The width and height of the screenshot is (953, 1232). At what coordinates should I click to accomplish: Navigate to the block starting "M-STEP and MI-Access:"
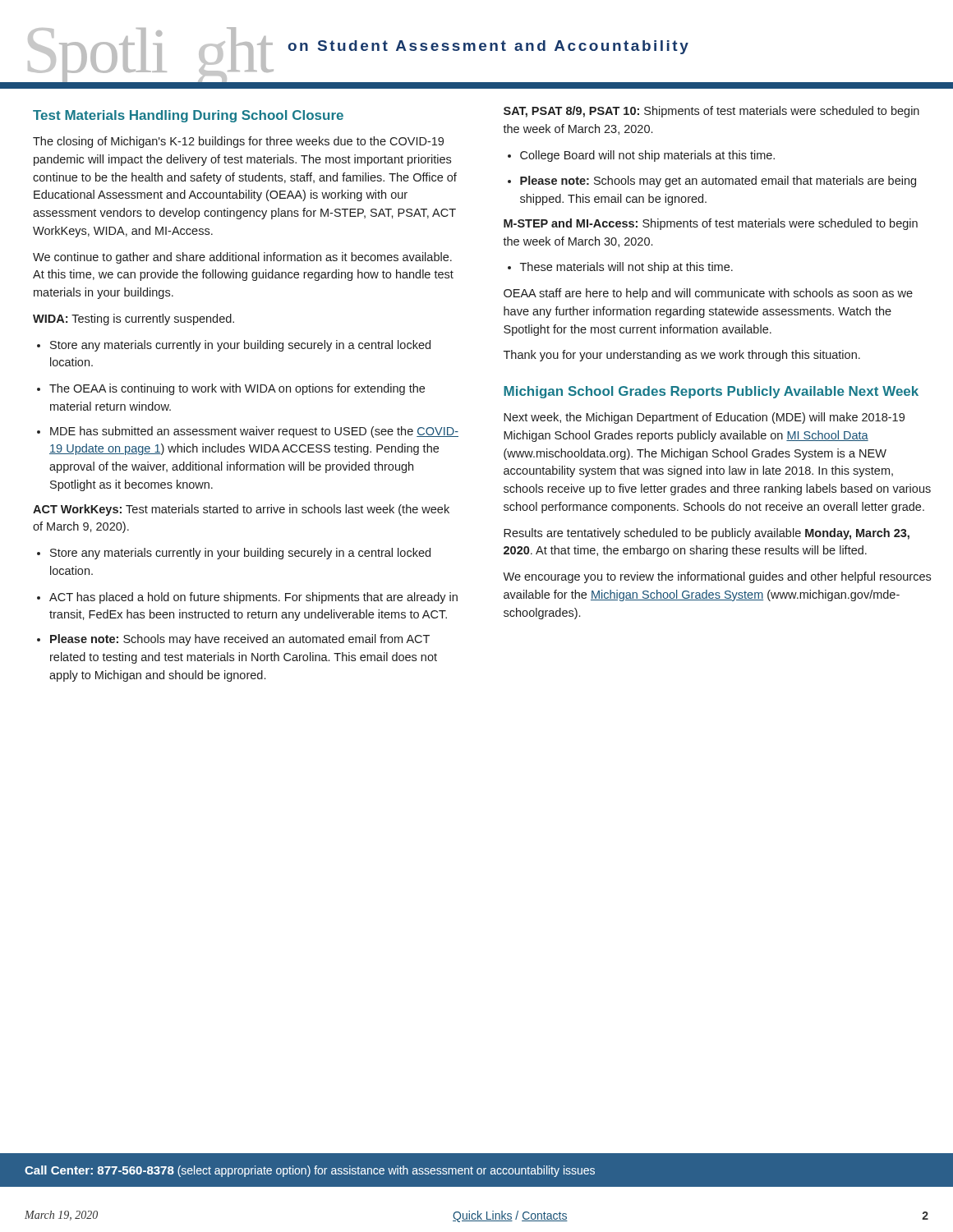(718, 233)
